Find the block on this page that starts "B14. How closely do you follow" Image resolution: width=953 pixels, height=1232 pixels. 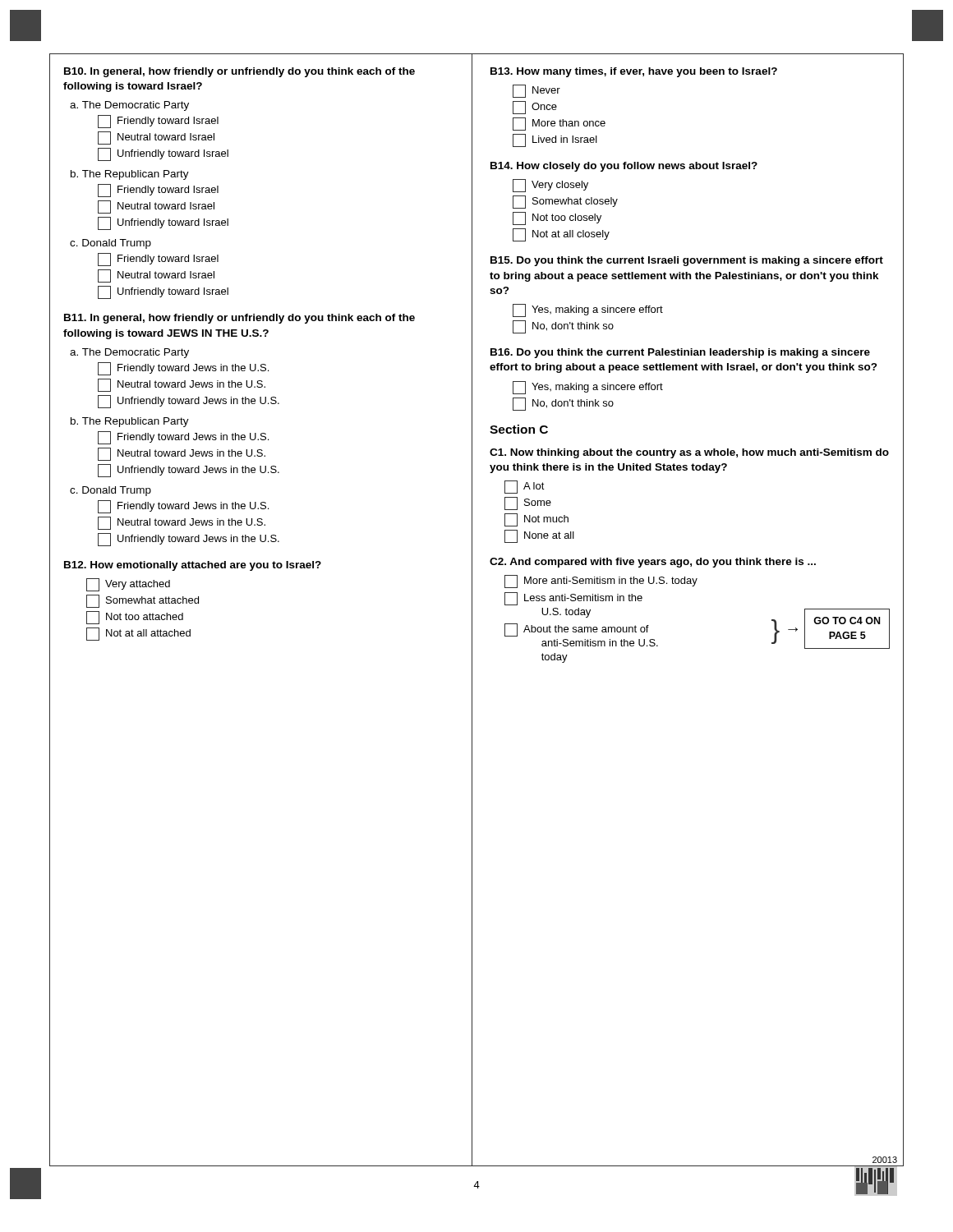click(624, 167)
